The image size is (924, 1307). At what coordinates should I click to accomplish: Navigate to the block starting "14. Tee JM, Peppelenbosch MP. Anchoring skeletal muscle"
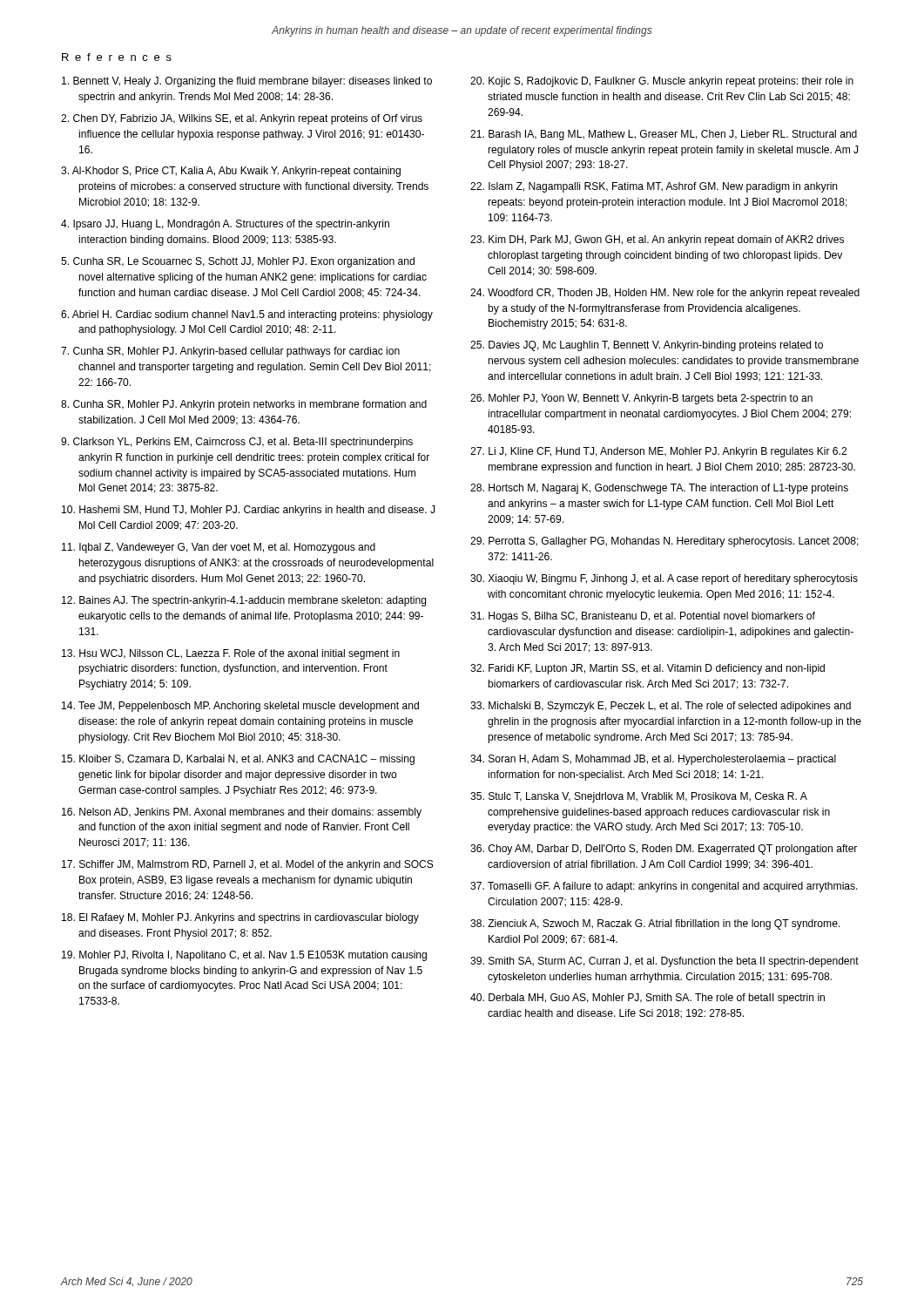point(240,721)
